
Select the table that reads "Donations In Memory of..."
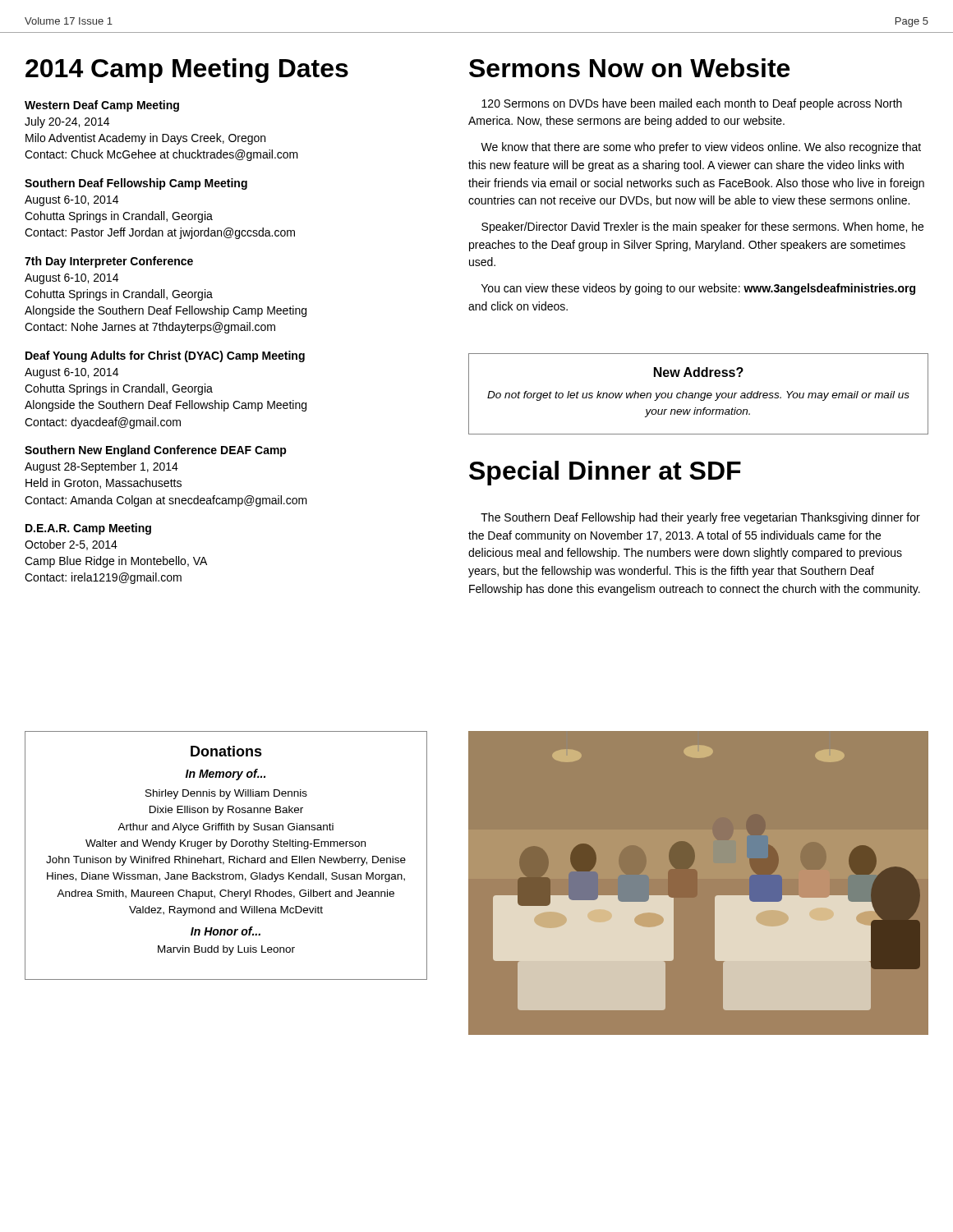click(226, 856)
